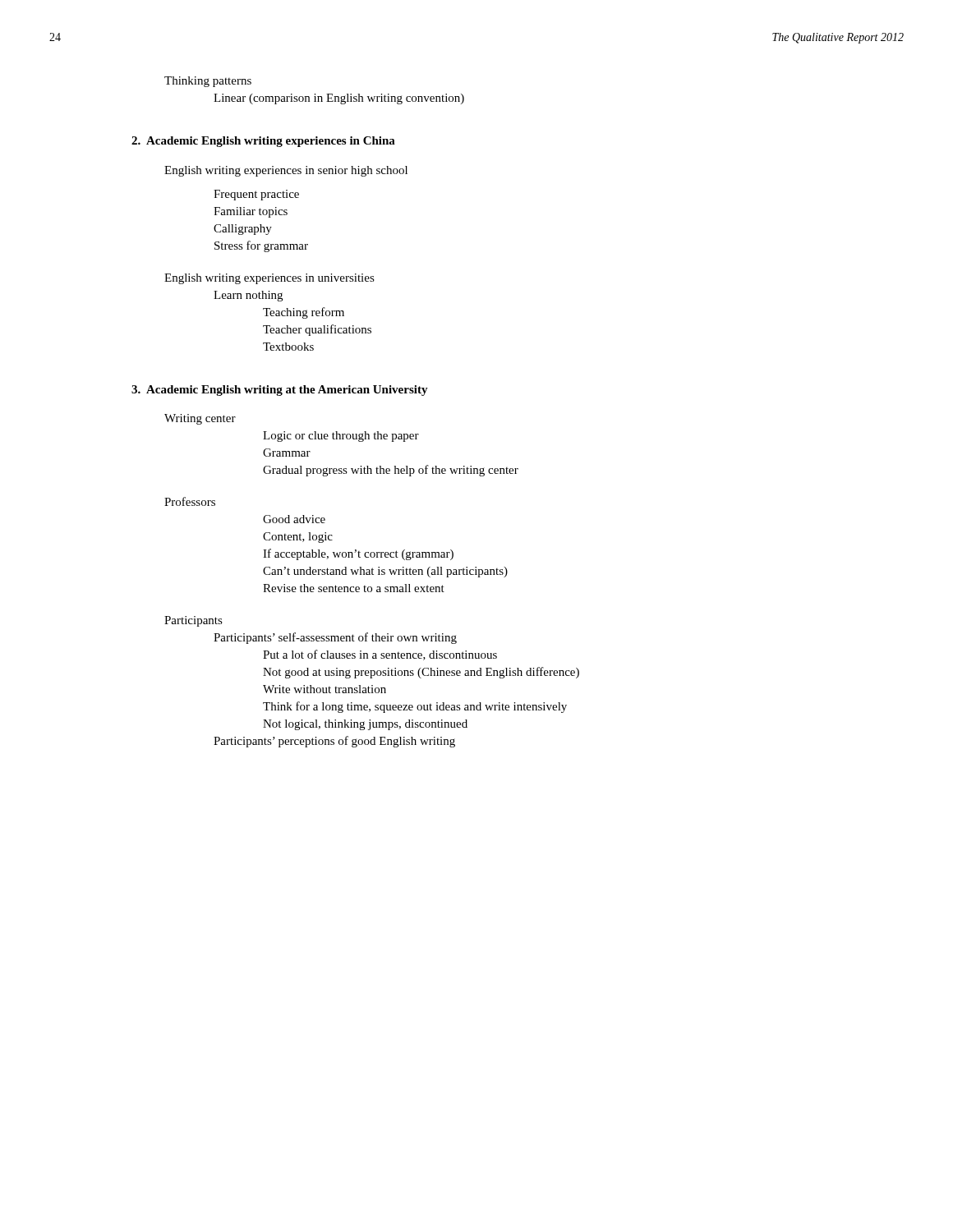This screenshot has width=953, height=1232.
Task: Select the list item containing "Content, logic"
Action: (298, 536)
